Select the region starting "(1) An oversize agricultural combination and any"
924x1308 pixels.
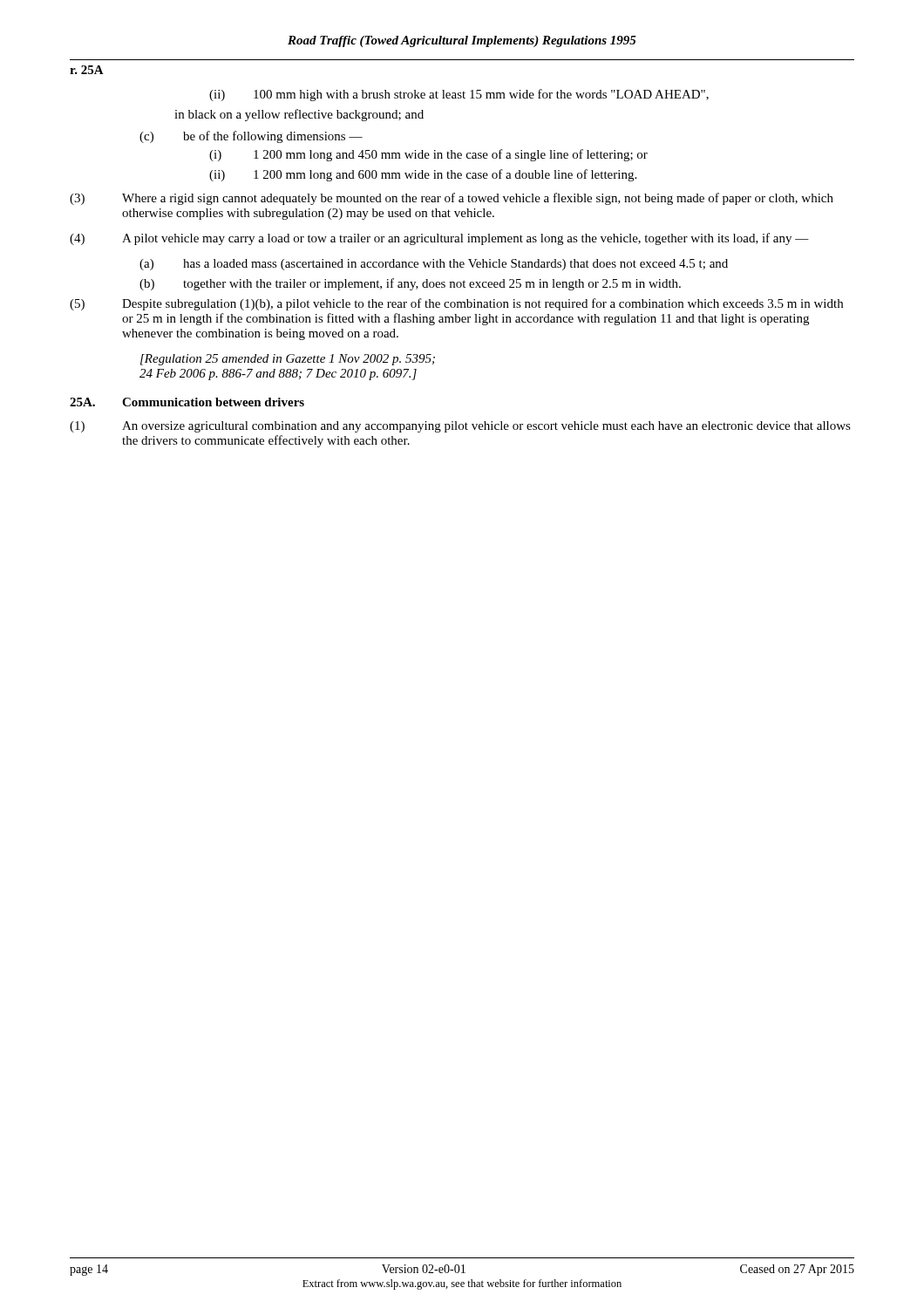pyautogui.click(x=462, y=433)
